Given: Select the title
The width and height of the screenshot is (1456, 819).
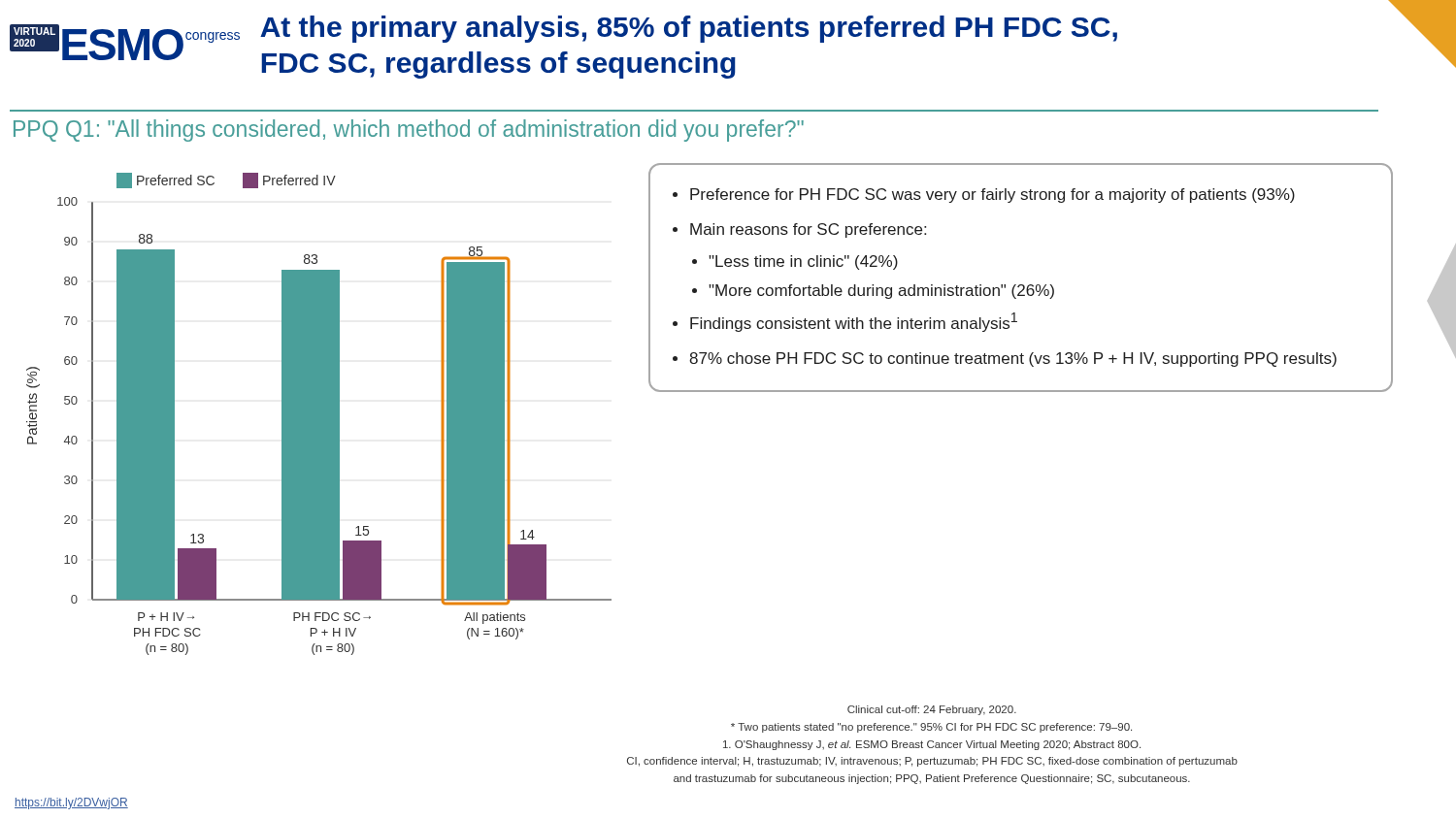Looking at the screenshot, I should [x=689, y=44].
